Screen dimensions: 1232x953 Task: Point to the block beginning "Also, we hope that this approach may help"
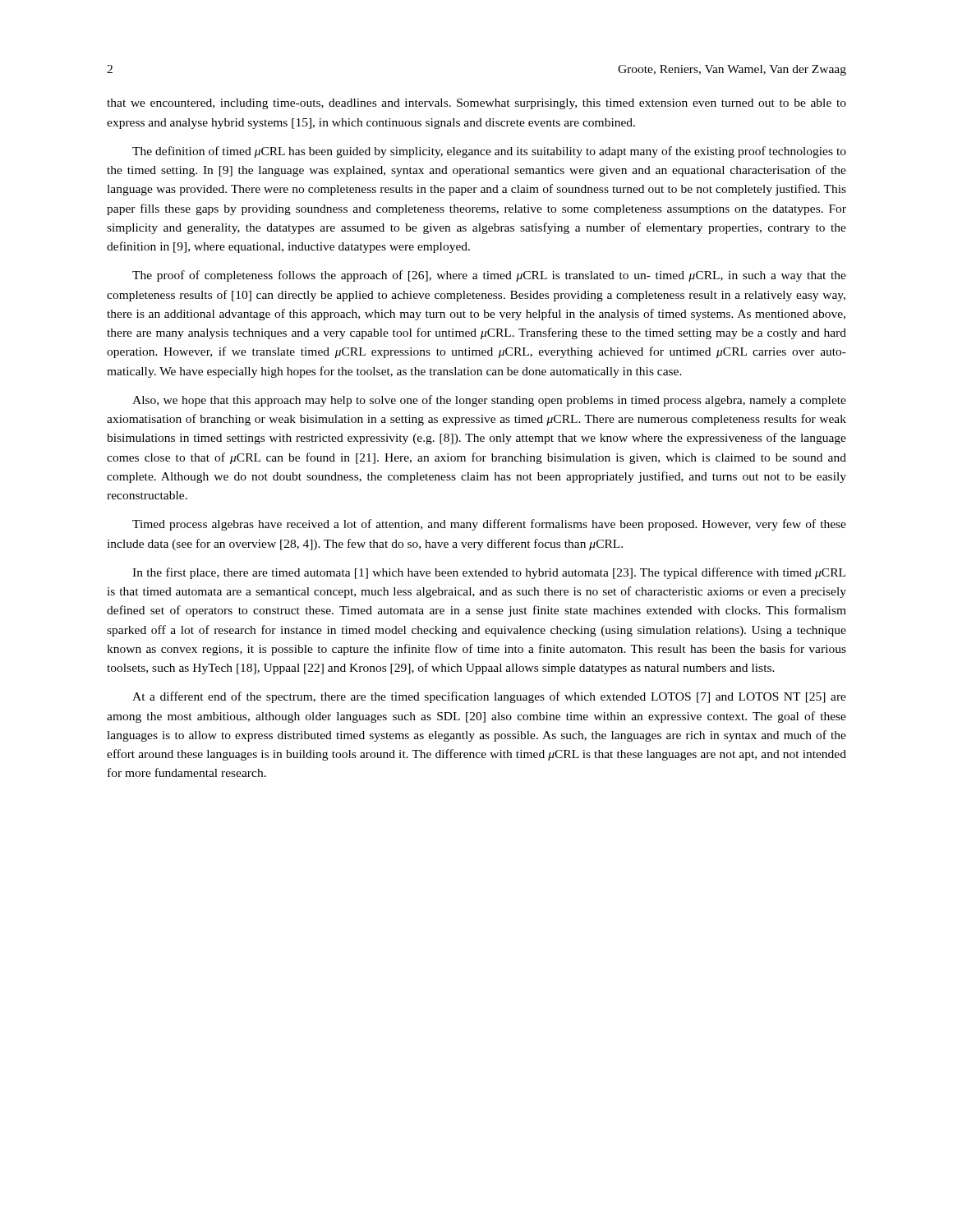click(476, 447)
